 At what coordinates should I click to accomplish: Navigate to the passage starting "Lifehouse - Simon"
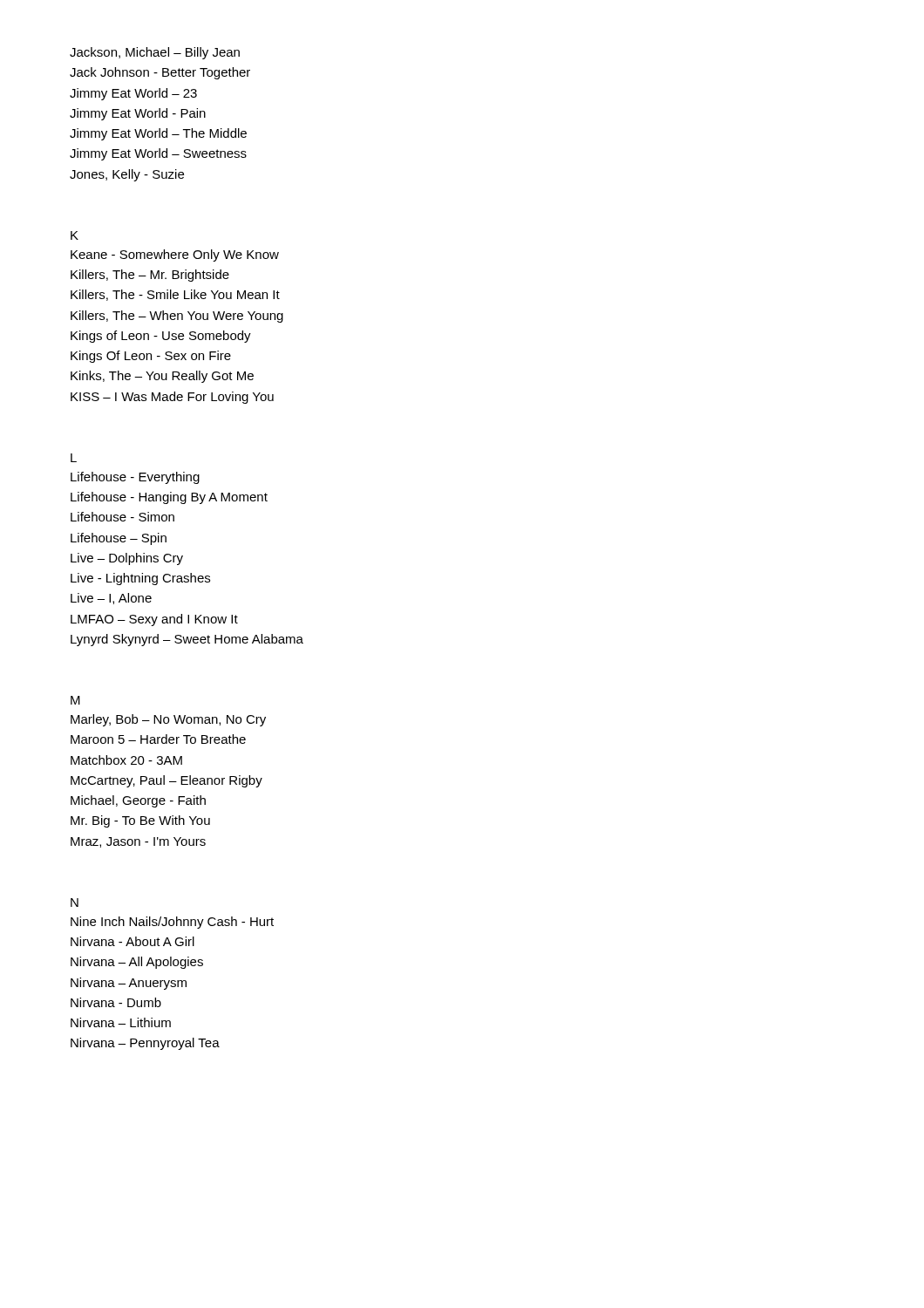[122, 517]
